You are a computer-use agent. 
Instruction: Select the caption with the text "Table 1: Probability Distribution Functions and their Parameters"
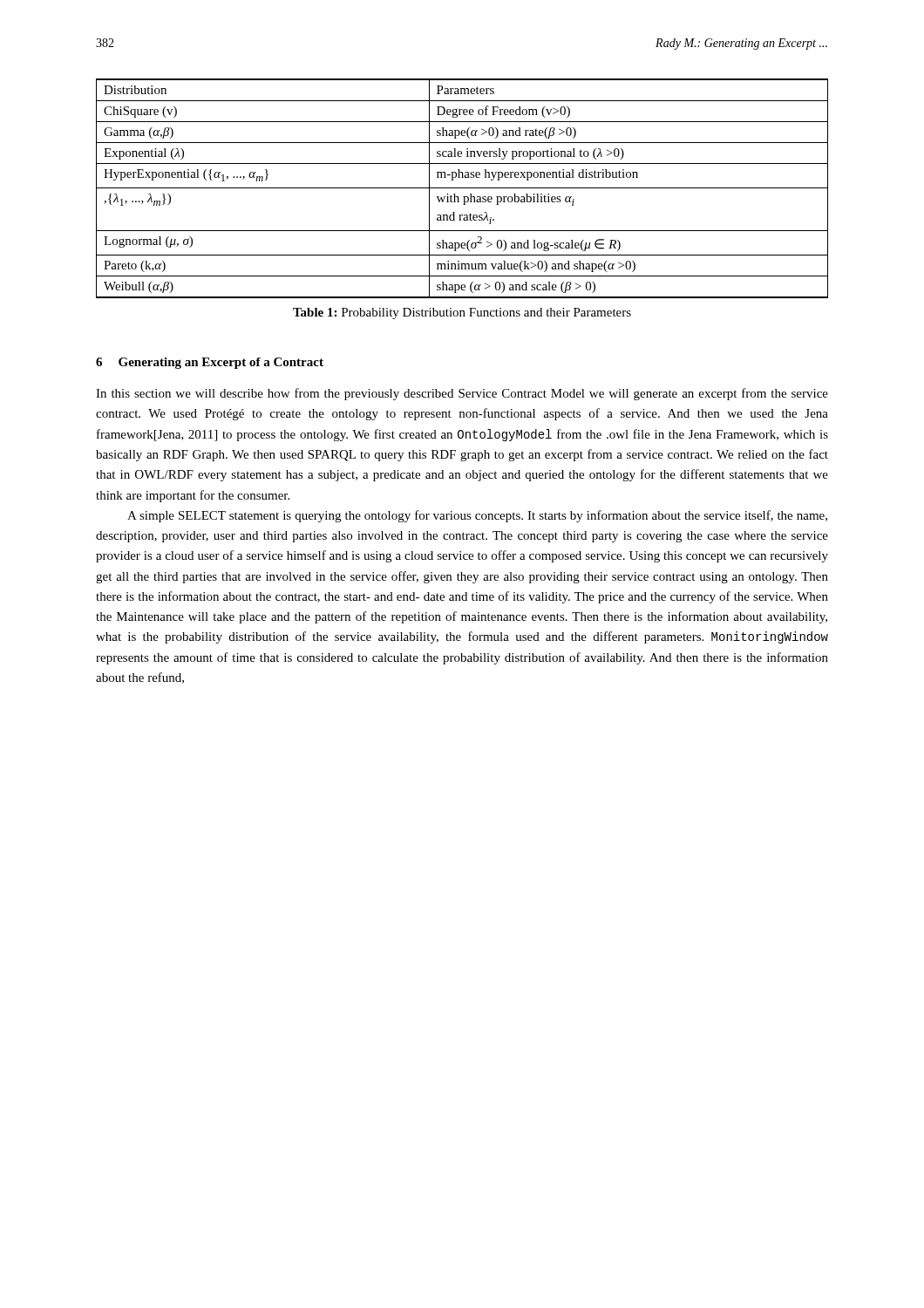pyautogui.click(x=462, y=312)
